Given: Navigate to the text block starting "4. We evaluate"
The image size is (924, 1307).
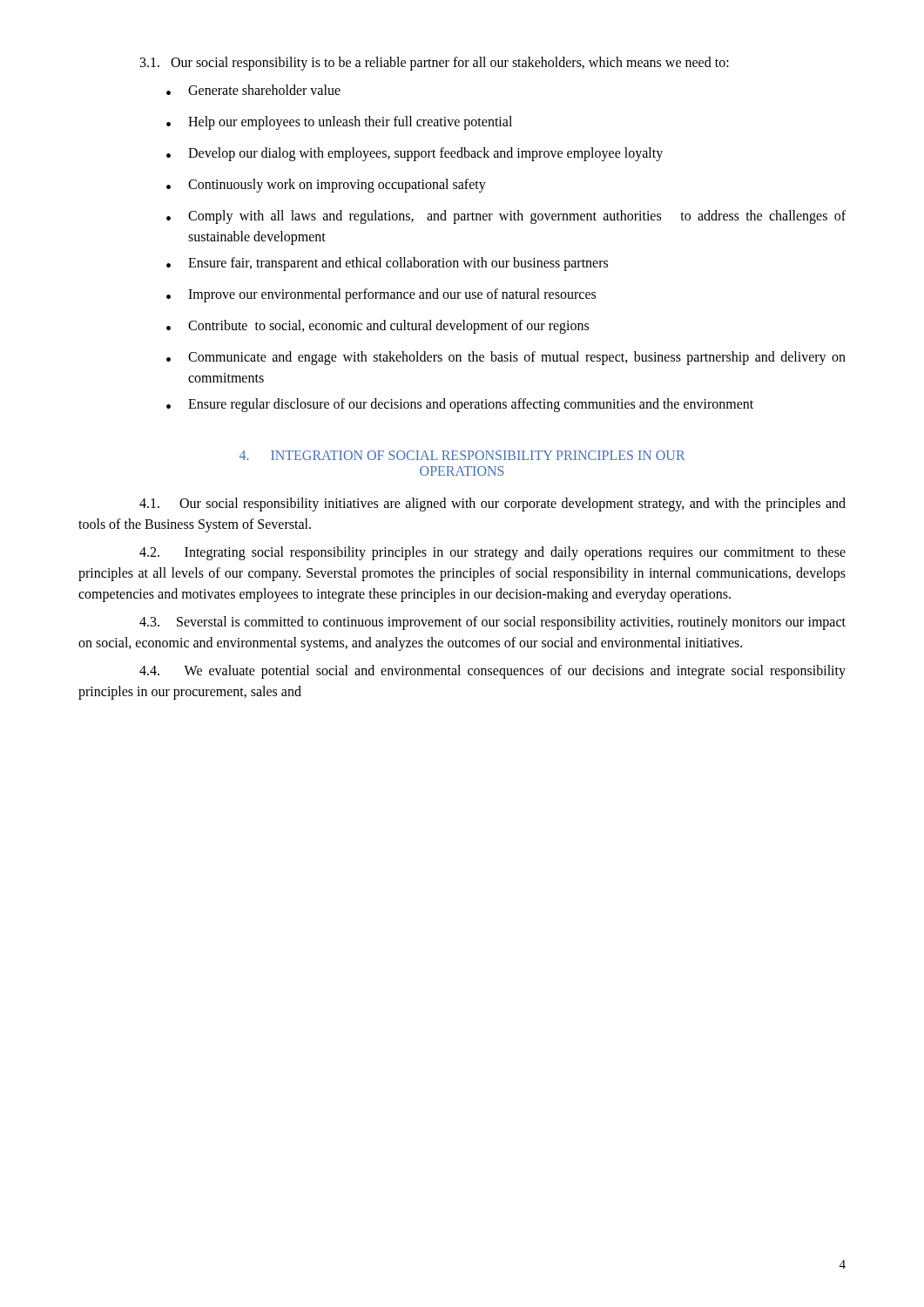Looking at the screenshot, I should click(462, 681).
